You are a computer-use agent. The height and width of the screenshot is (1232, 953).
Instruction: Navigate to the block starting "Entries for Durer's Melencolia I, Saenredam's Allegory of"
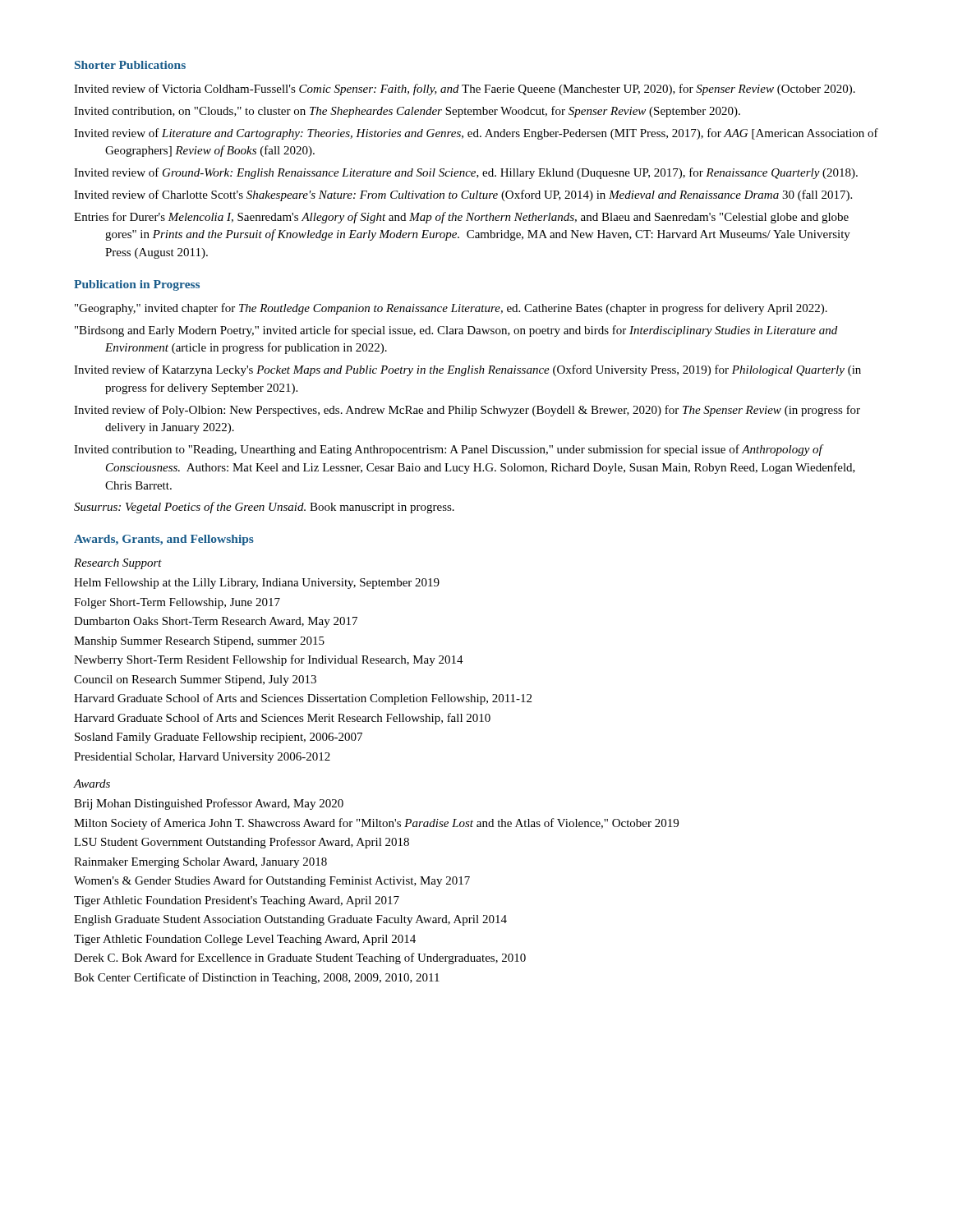coord(462,234)
